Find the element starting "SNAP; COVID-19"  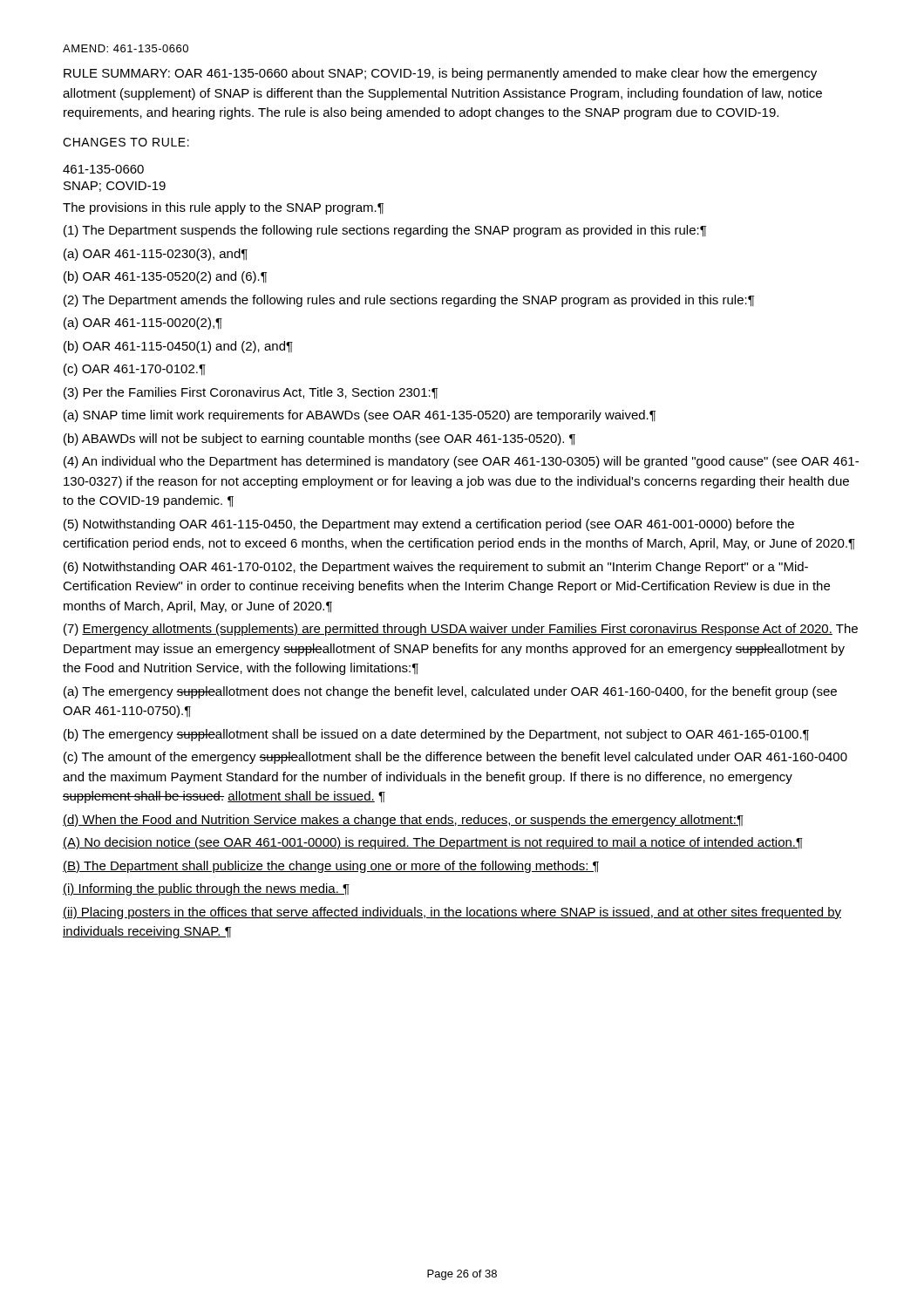click(114, 185)
